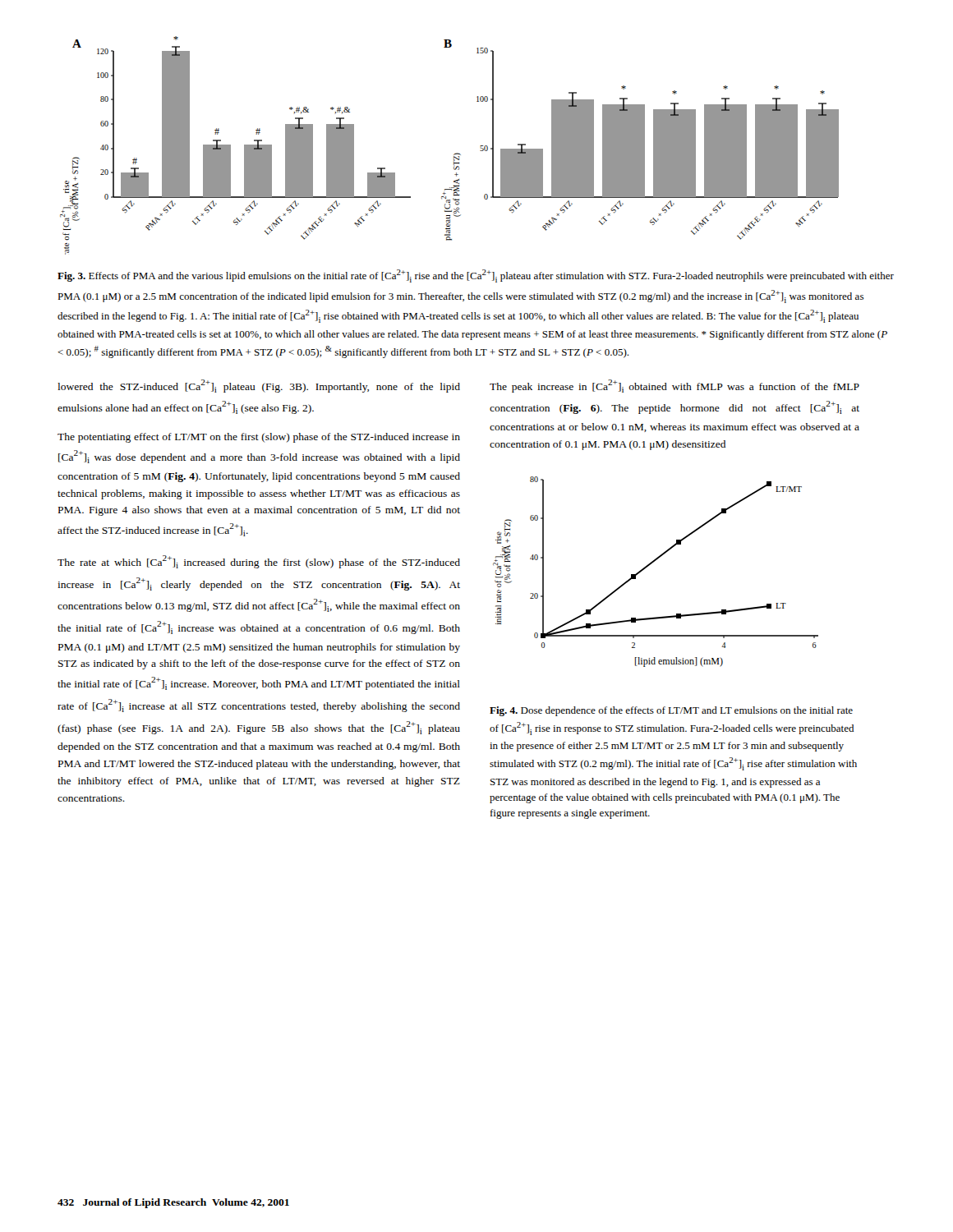Image resolution: width=953 pixels, height=1232 pixels.
Task: Click on the caption containing "Fig. 3. Effects of"
Action: 476,313
